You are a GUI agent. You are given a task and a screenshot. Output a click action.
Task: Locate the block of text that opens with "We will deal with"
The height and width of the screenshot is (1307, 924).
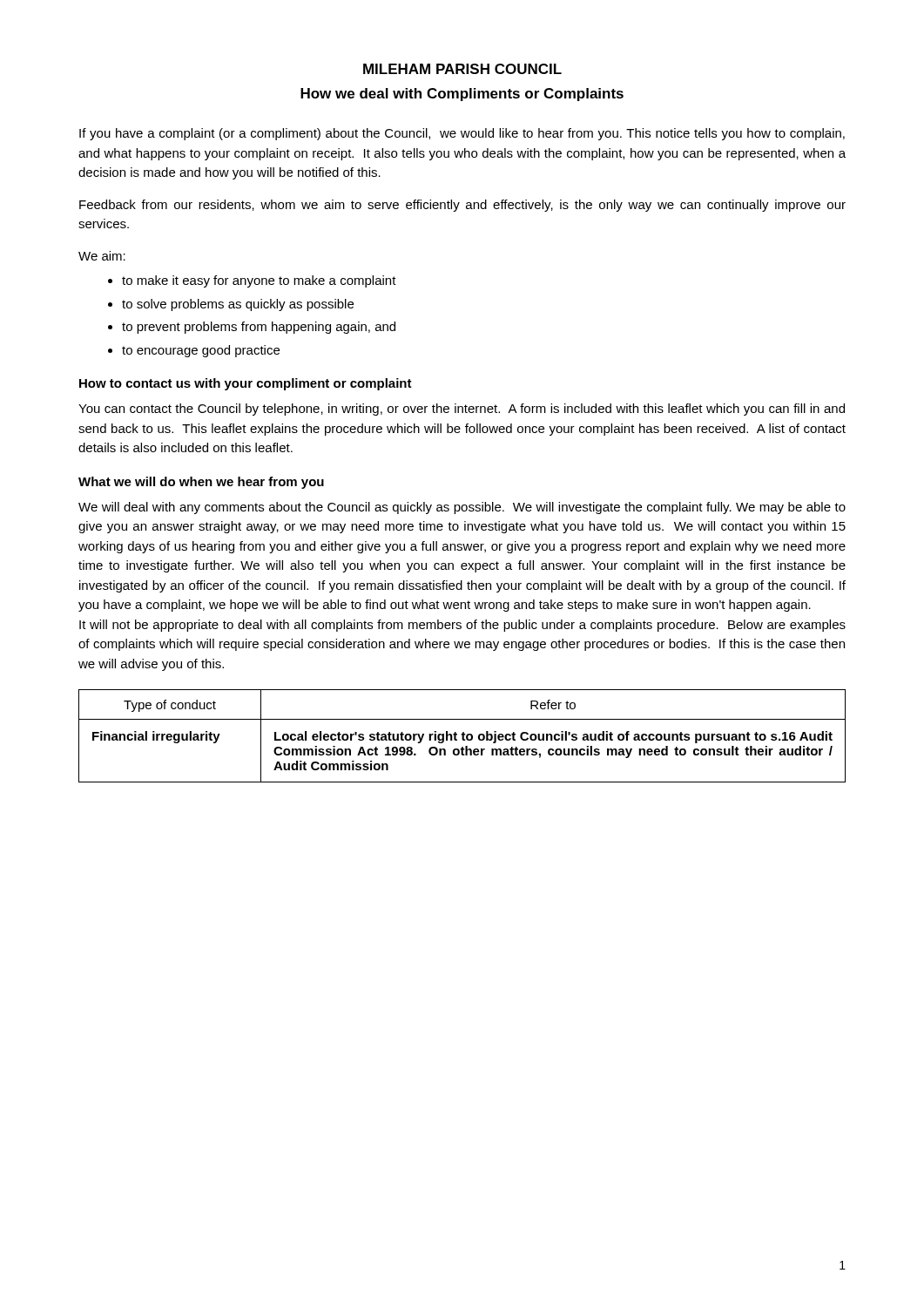(x=462, y=585)
